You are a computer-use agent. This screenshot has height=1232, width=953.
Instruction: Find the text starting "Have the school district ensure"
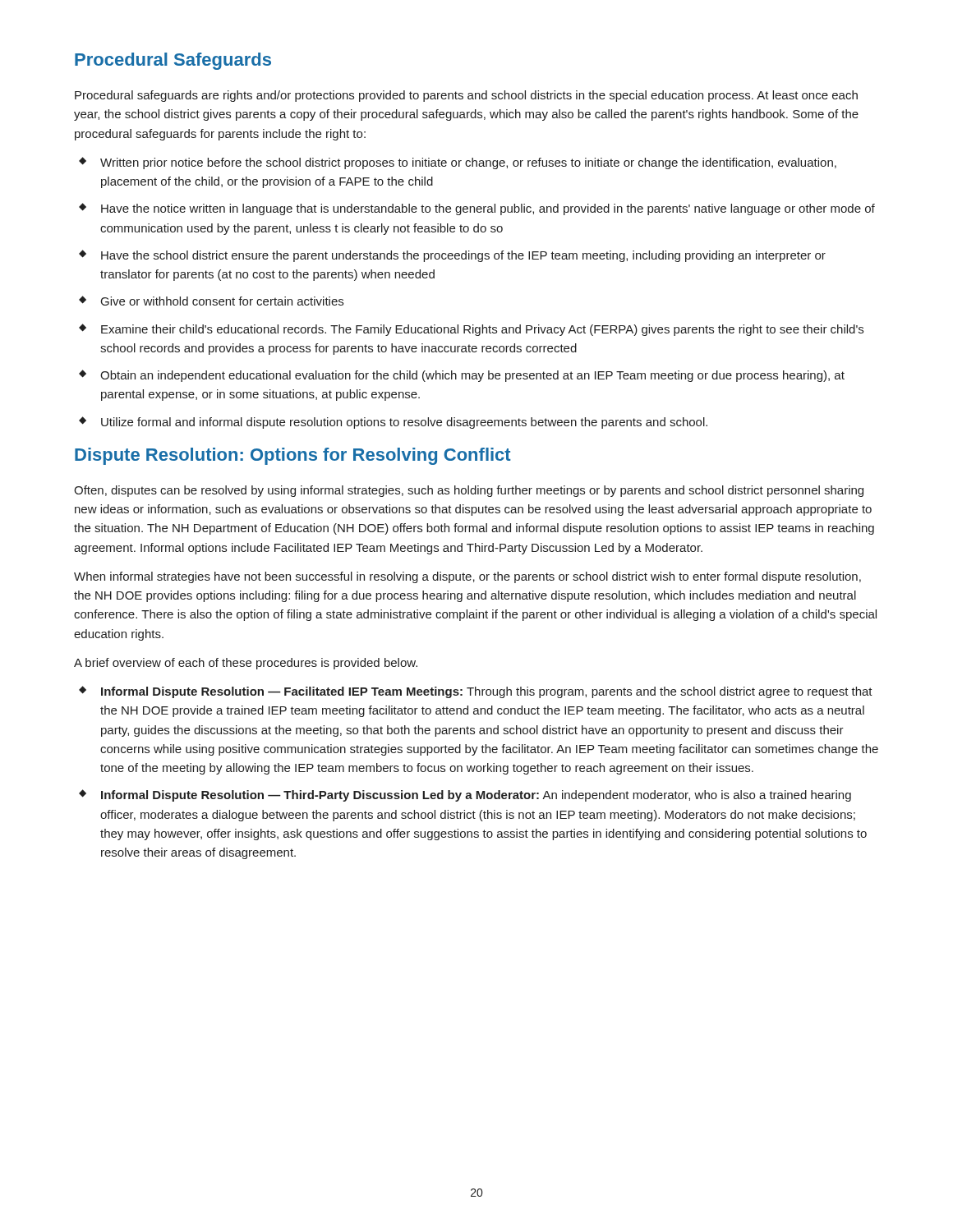coord(463,264)
